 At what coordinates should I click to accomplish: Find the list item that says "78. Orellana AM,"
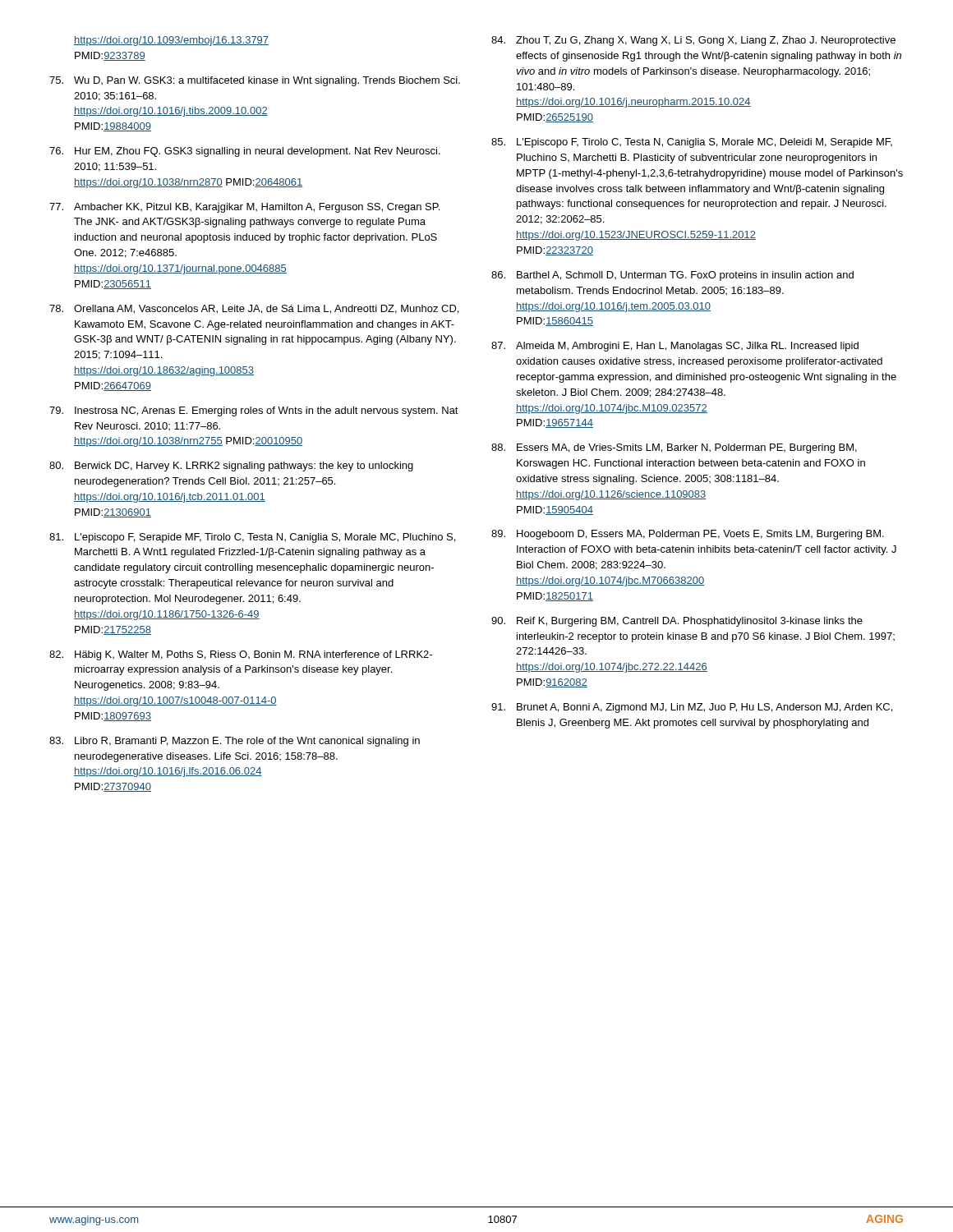tap(255, 348)
